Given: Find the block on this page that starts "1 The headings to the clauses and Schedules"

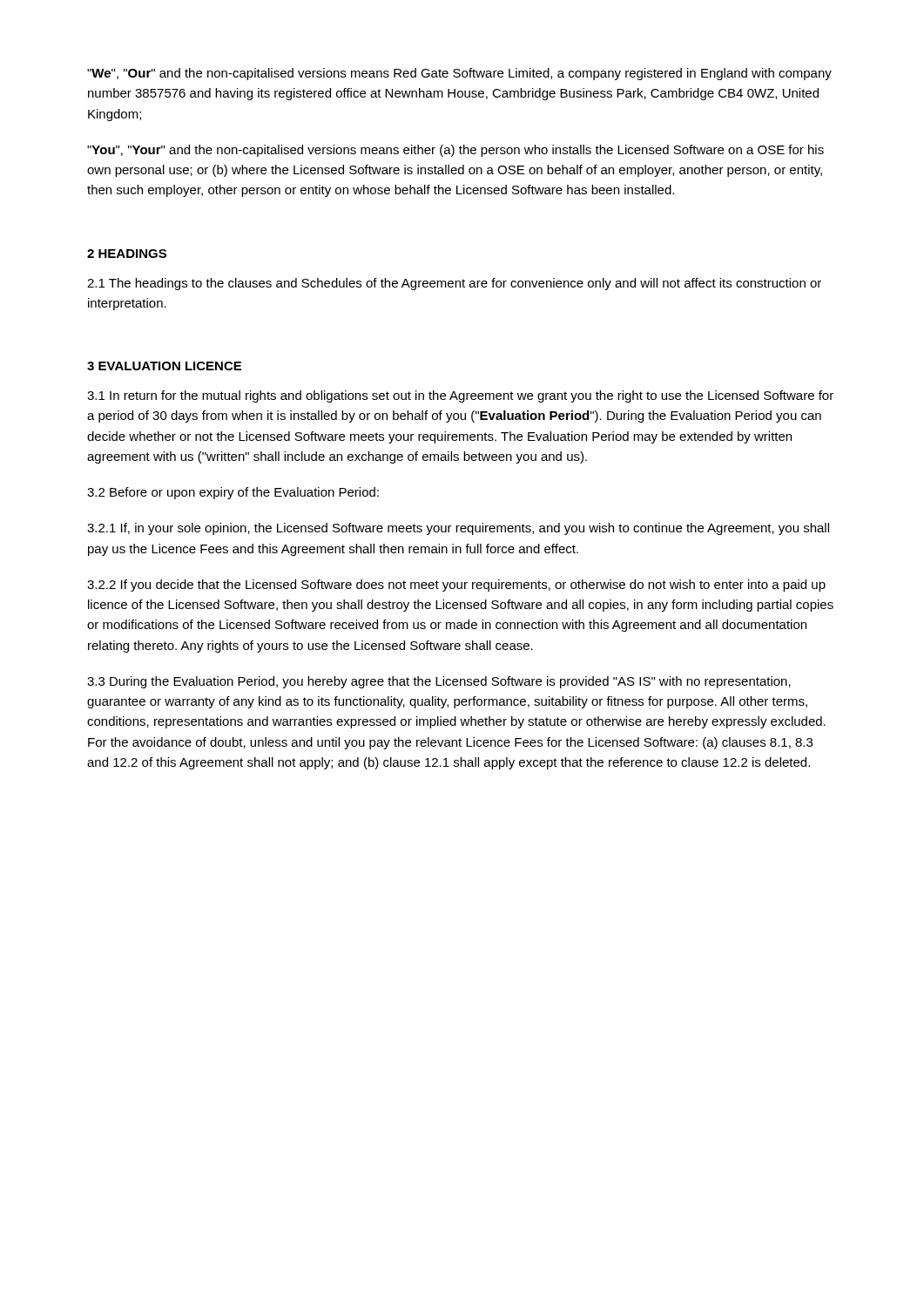Looking at the screenshot, I should (x=454, y=292).
